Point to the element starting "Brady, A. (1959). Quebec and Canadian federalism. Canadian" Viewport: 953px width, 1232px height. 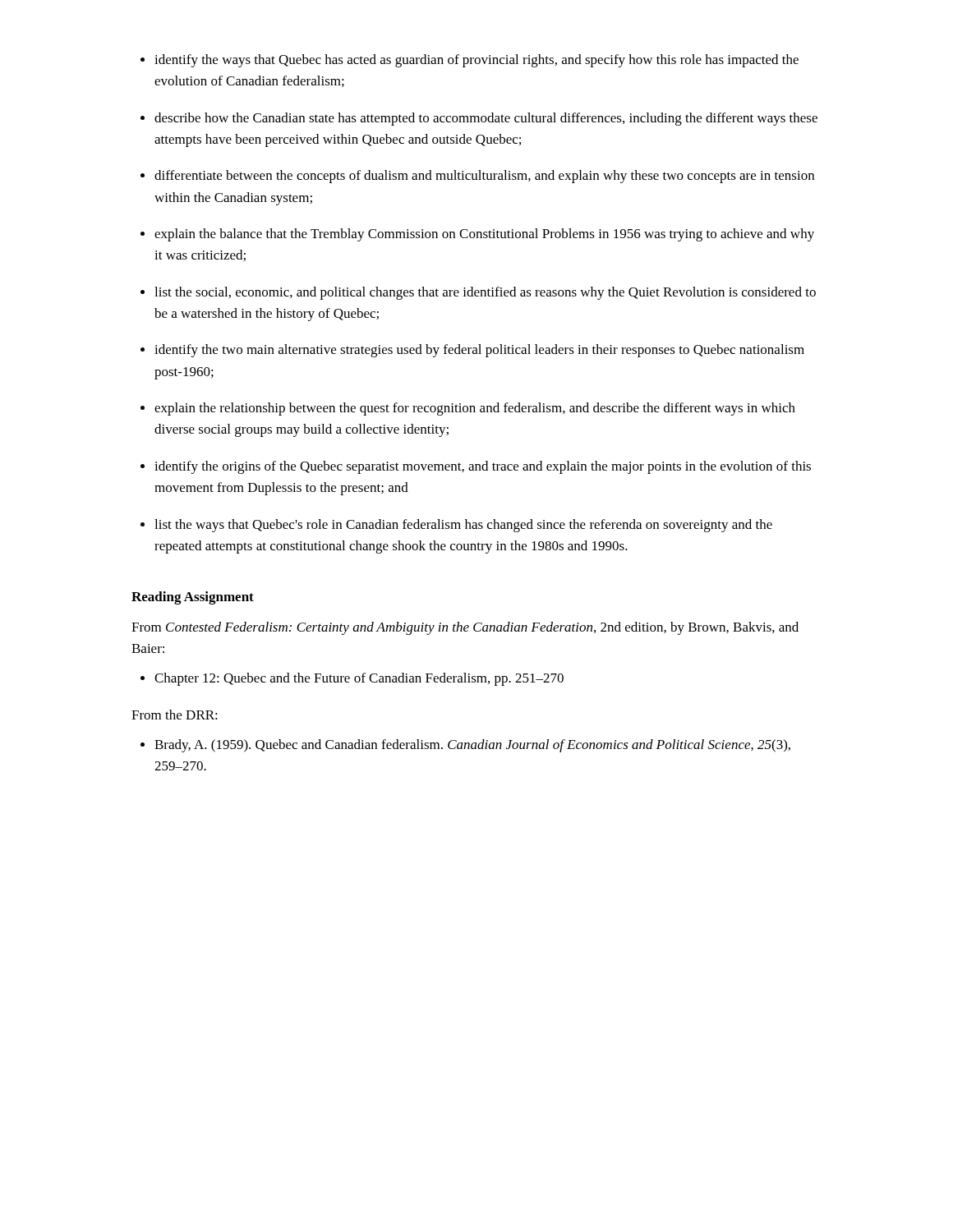pyautogui.click(x=488, y=756)
